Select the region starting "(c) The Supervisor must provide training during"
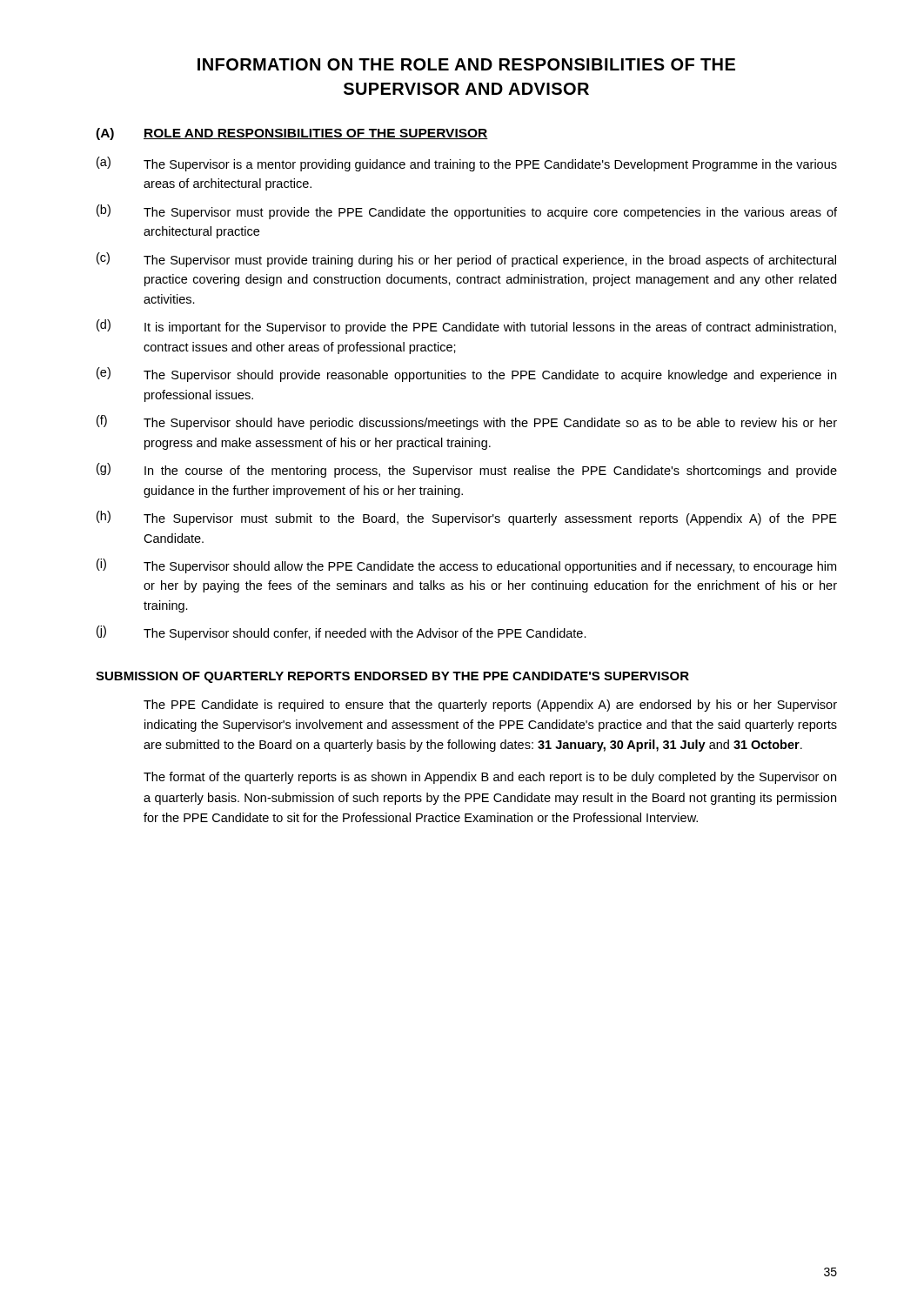This screenshot has height=1305, width=924. pyautogui.click(x=466, y=280)
